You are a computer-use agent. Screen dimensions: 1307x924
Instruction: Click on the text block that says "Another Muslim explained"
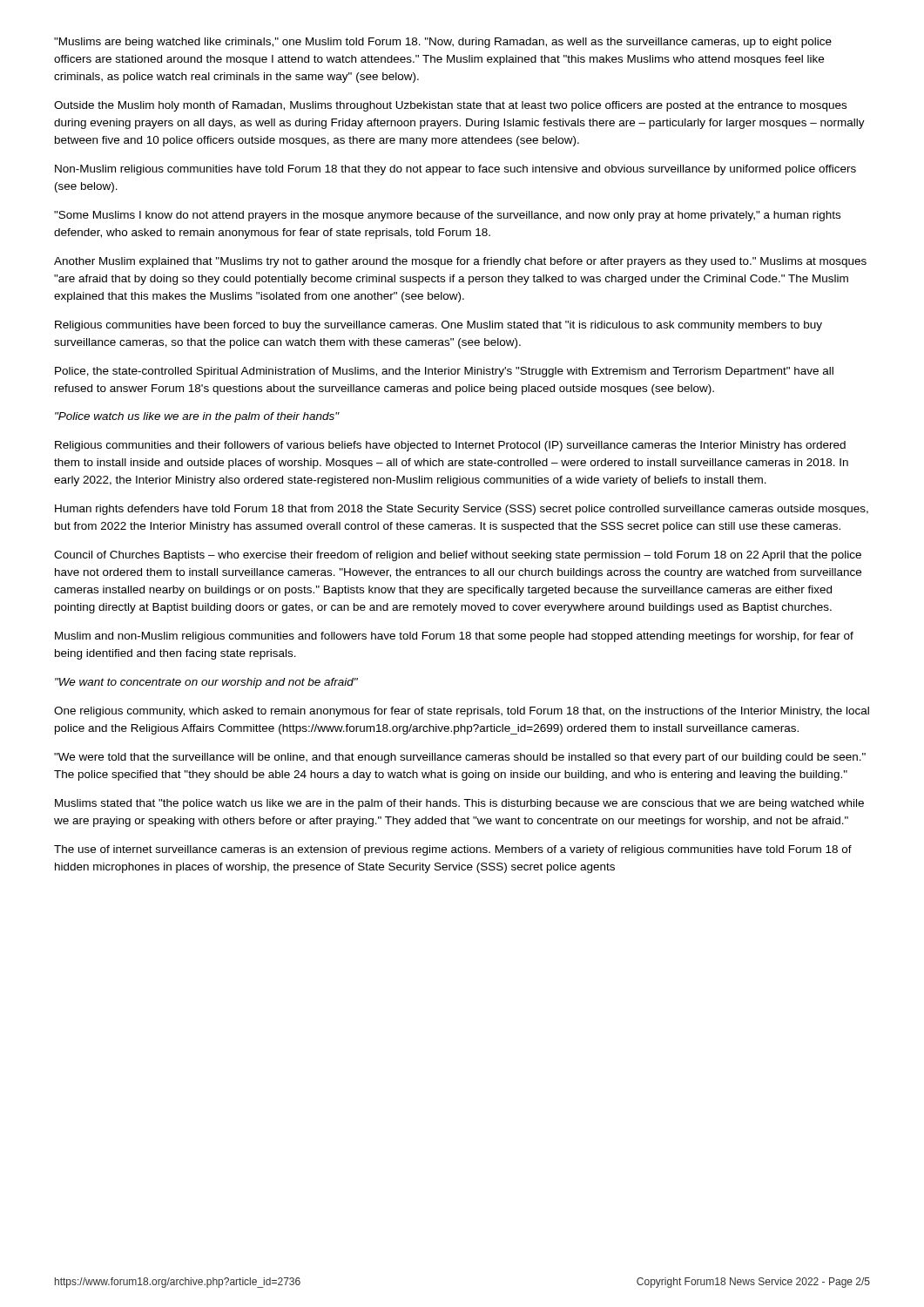click(x=460, y=278)
